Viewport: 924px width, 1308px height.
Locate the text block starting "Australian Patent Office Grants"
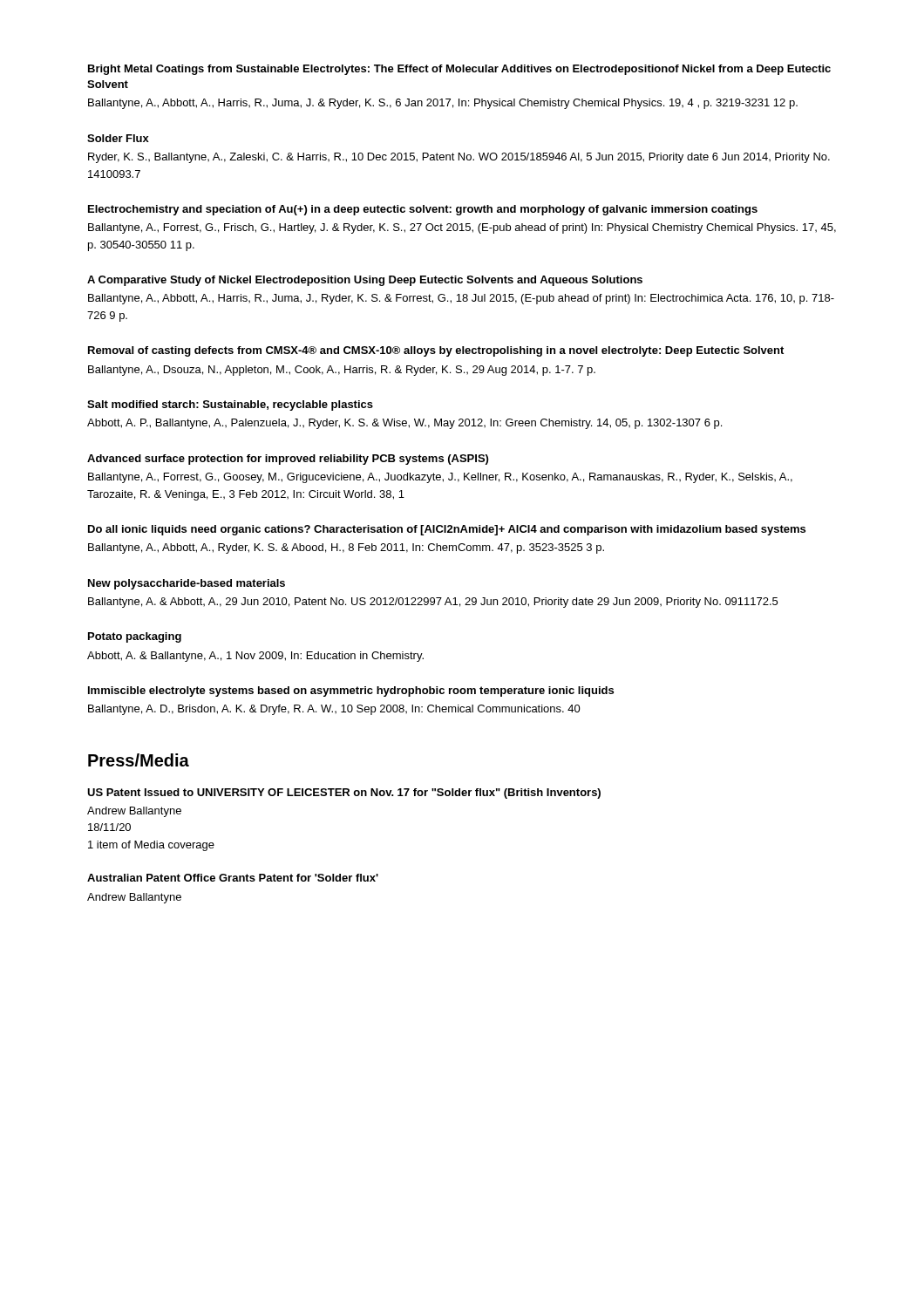click(x=233, y=878)
